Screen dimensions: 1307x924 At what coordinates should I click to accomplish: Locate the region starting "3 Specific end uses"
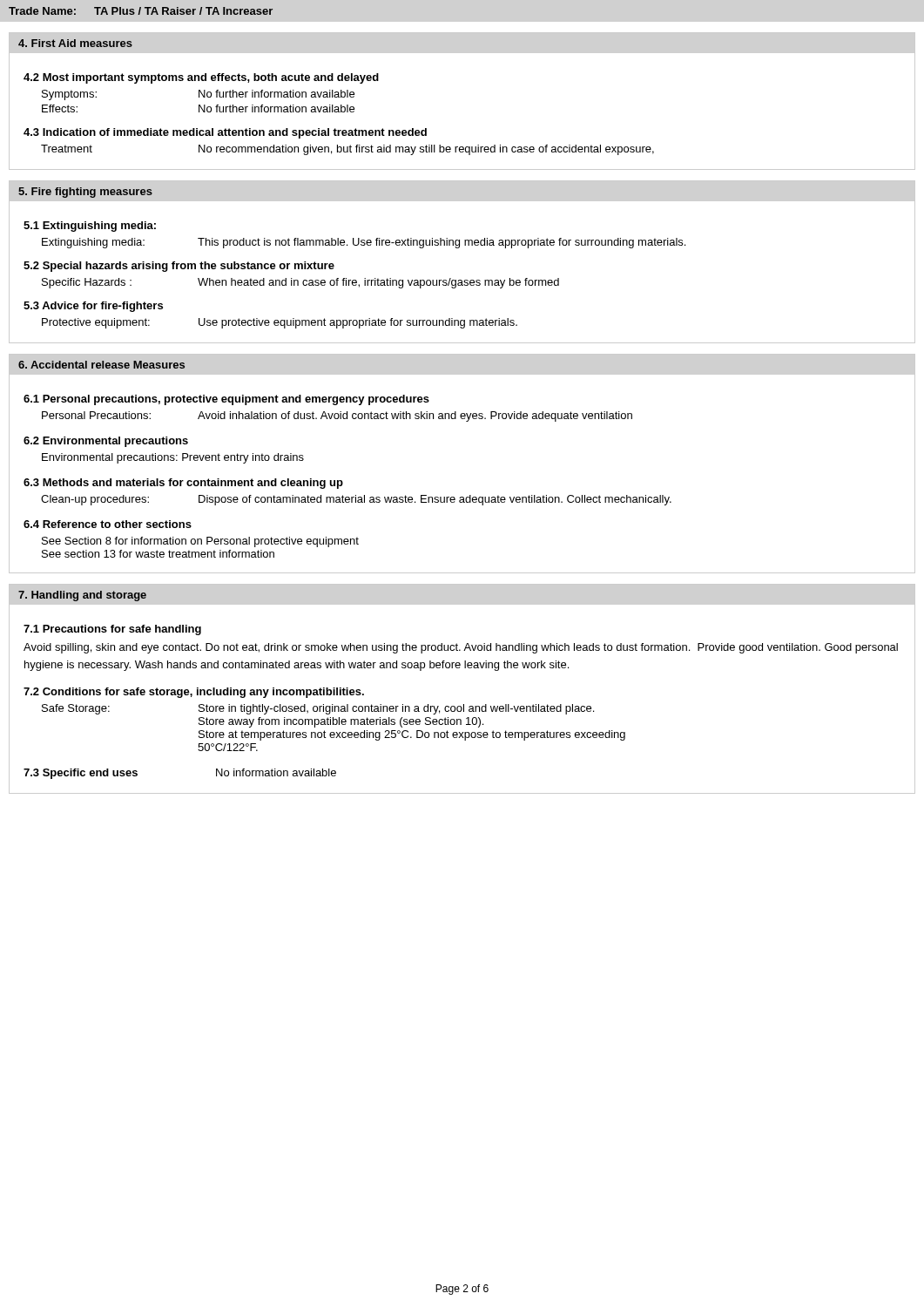coord(77,773)
